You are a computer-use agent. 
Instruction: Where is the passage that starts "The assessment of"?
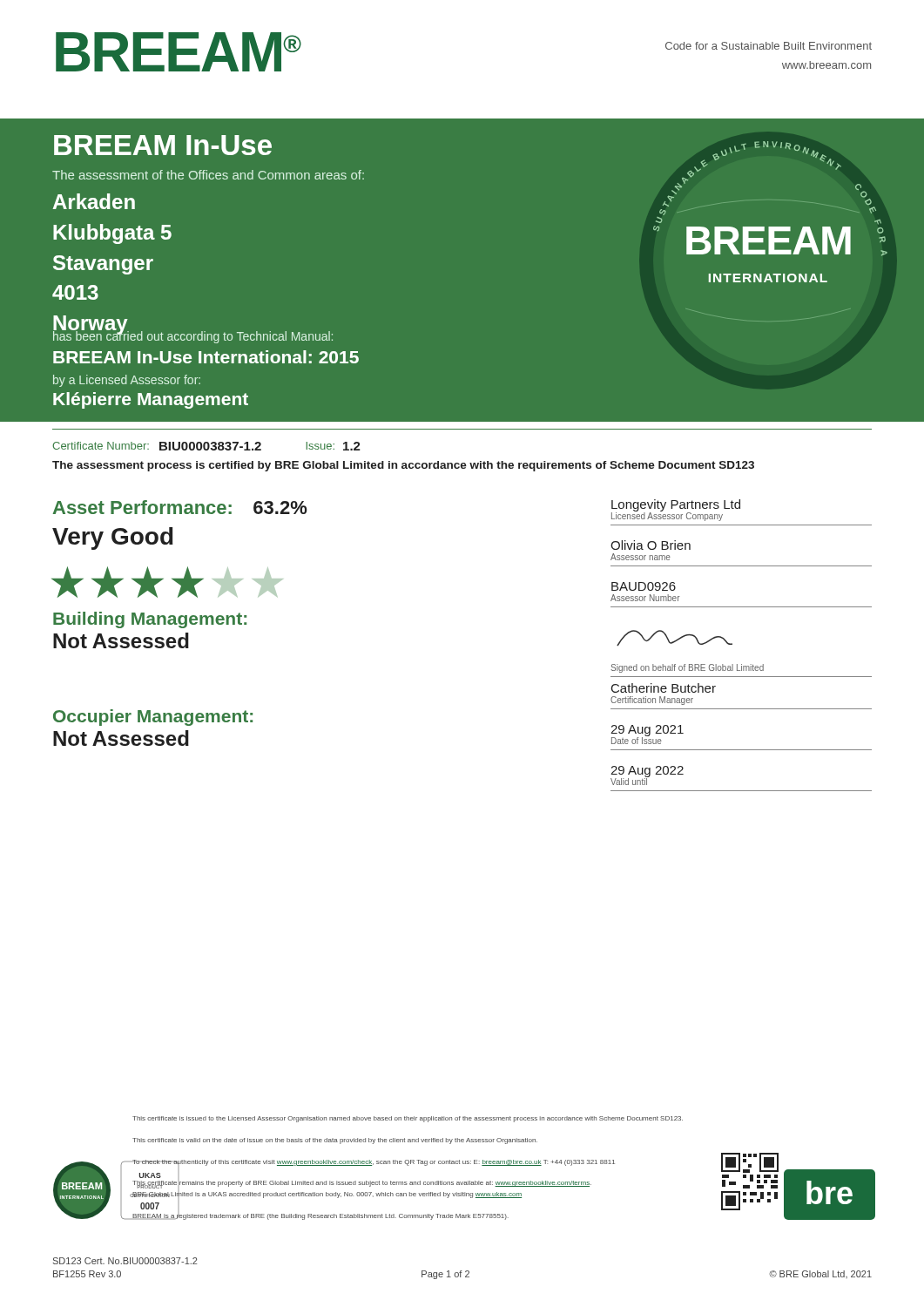[209, 175]
